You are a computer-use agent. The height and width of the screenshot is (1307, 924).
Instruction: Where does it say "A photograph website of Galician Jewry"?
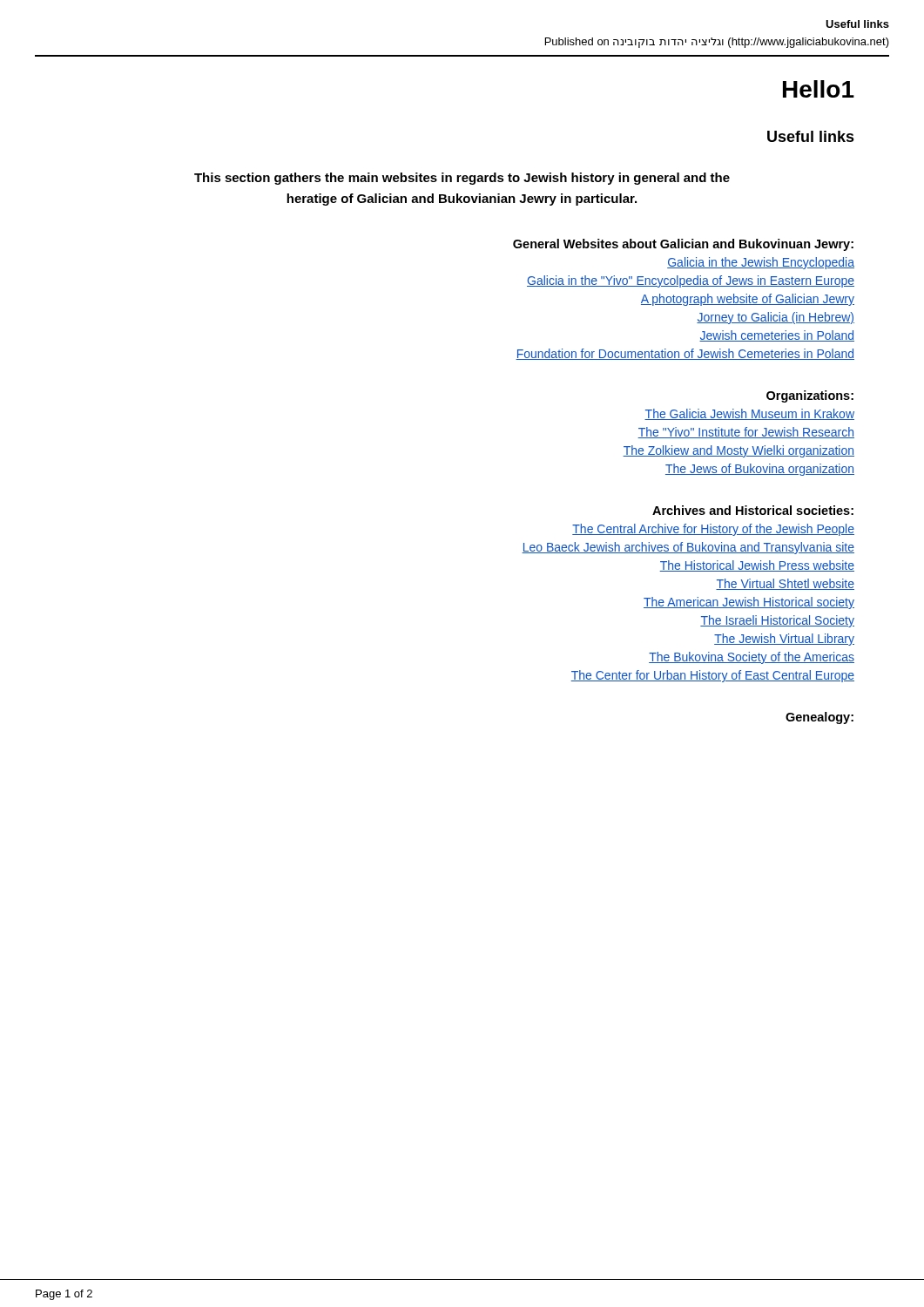point(748,299)
